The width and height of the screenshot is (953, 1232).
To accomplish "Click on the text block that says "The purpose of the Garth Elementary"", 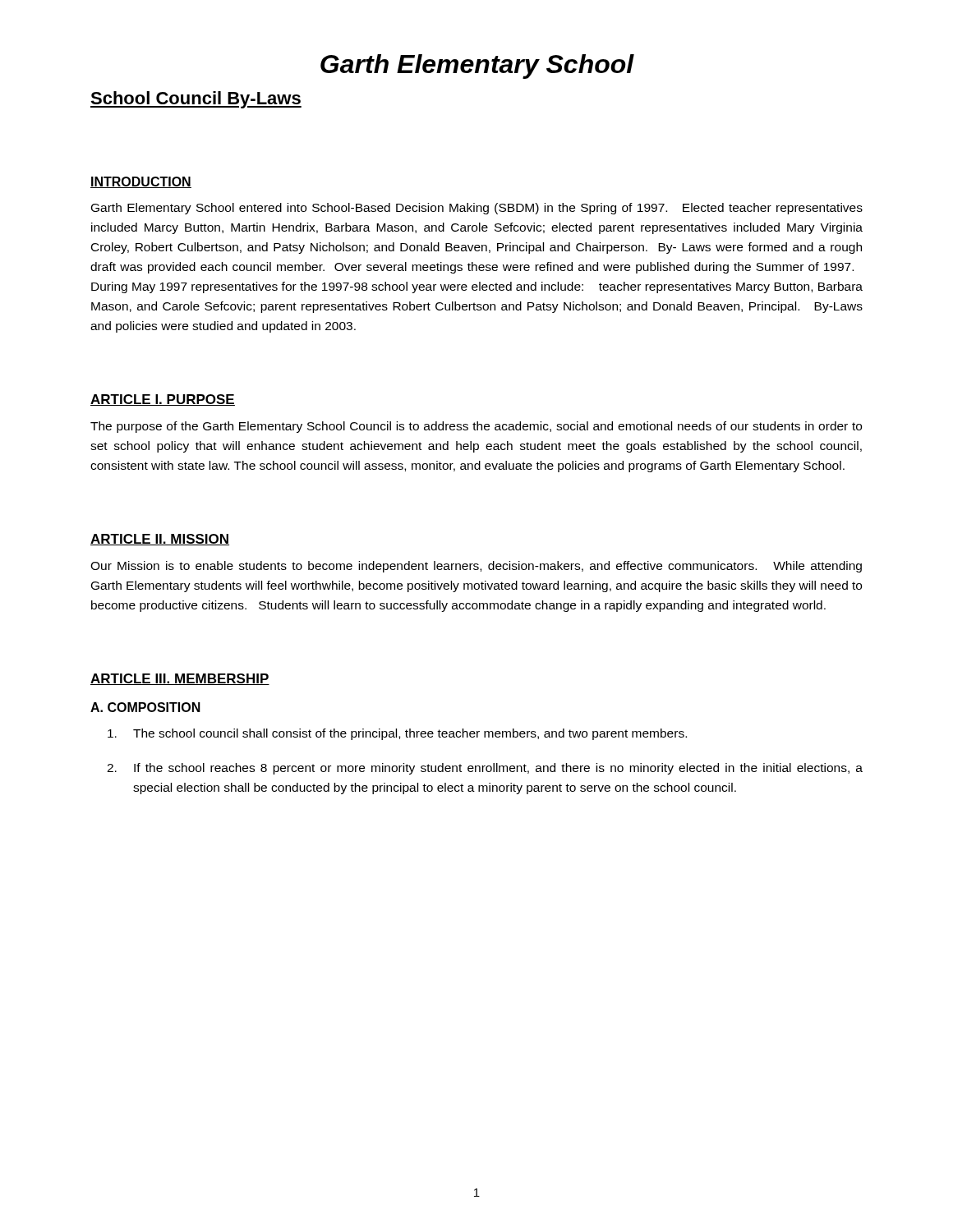I will coord(476,446).
